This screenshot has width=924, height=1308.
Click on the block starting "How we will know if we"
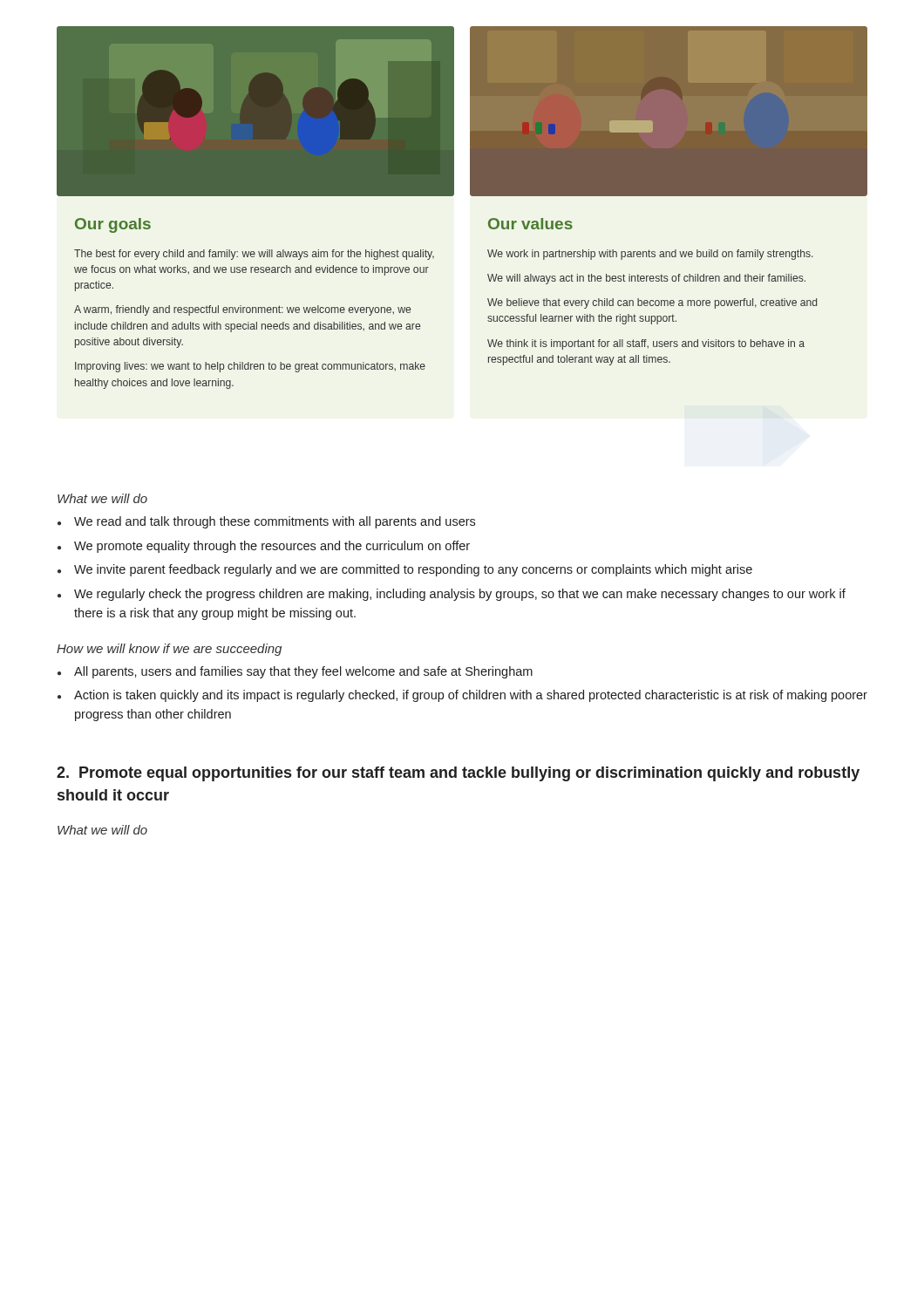(169, 648)
